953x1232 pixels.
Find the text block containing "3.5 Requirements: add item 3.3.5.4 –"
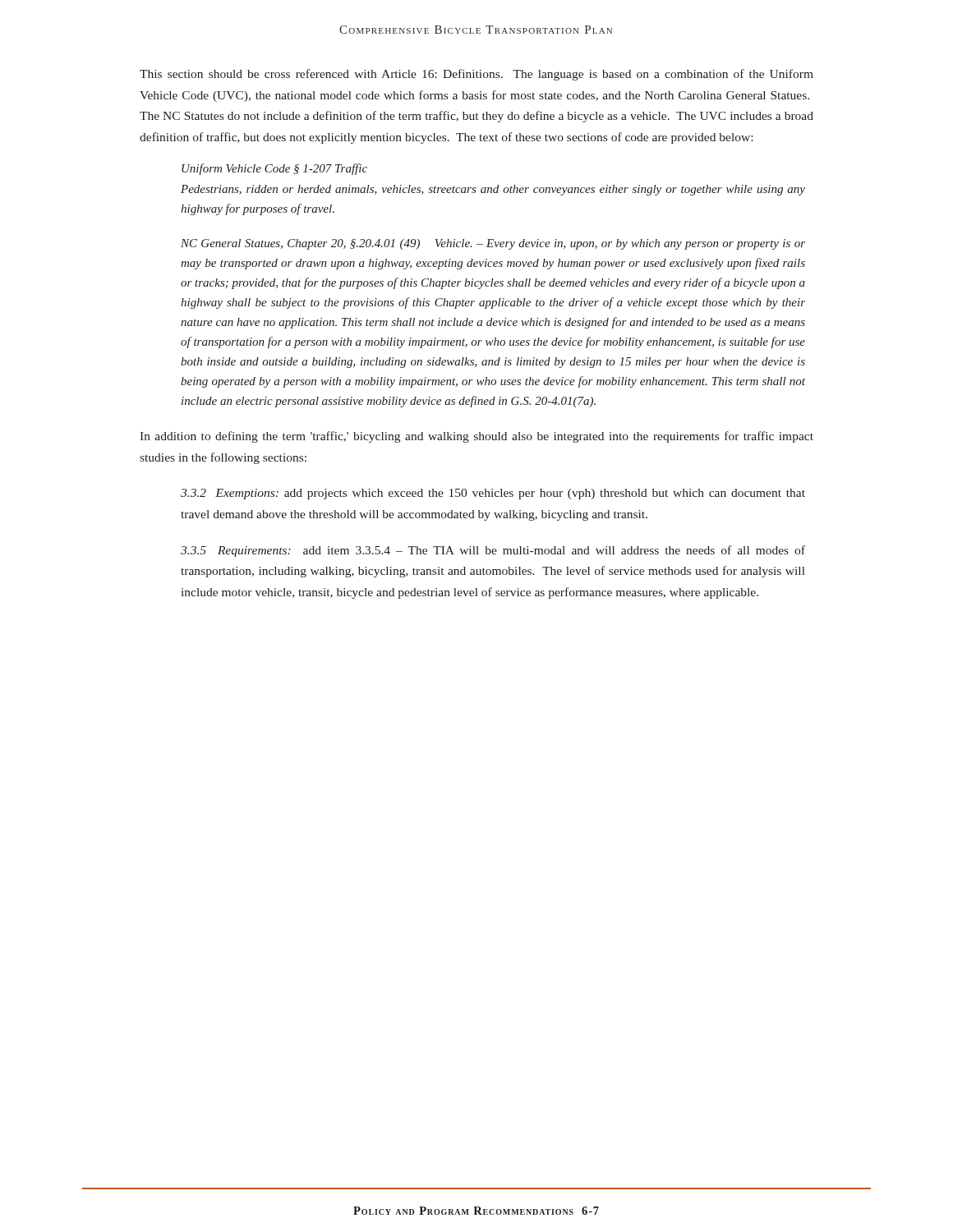pyautogui.click(x=493, y=570)
